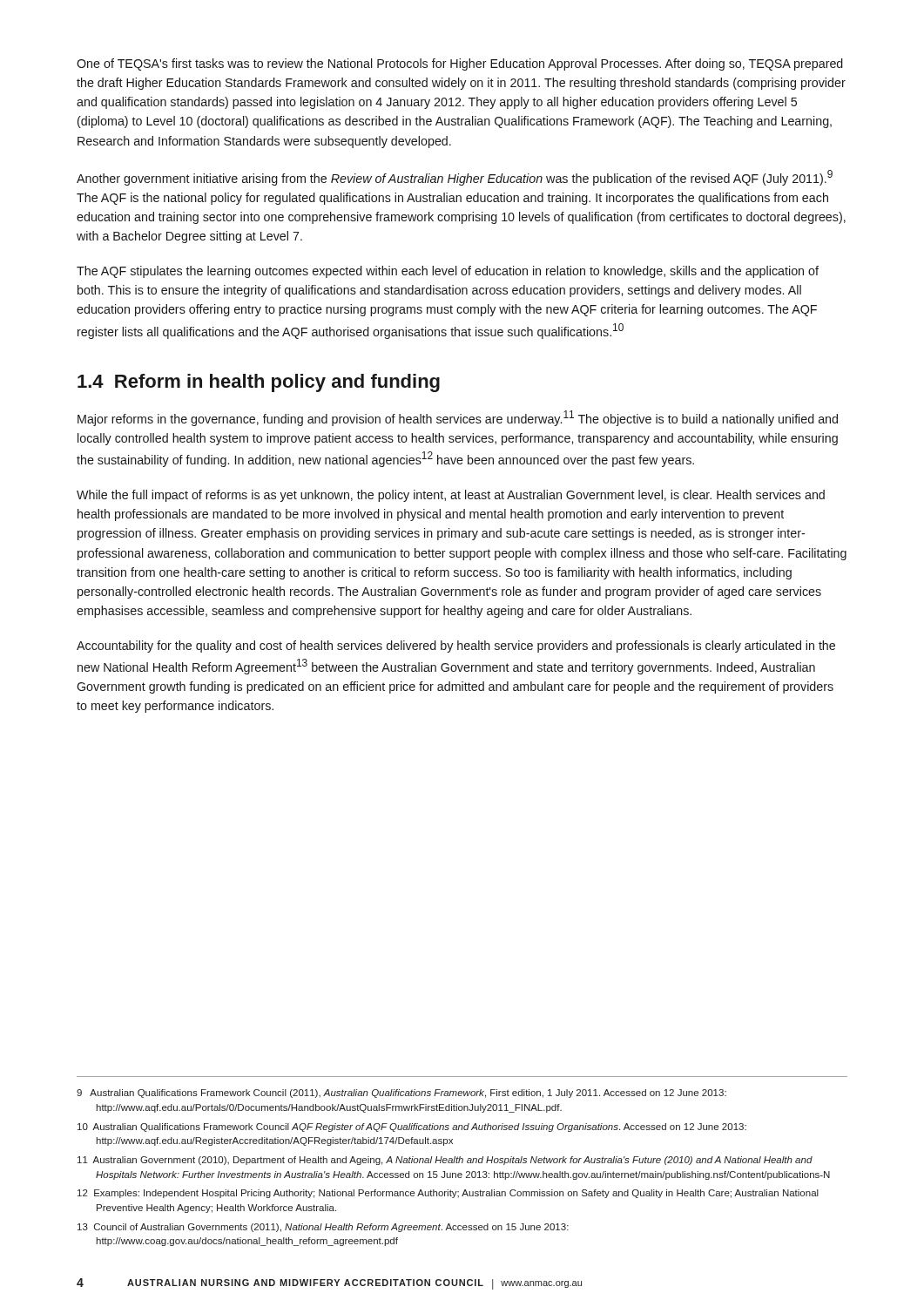Find the text block that reads "One of TEQSA's first tasks"
The height and width of the screenshot is (1307, 924).
point(461,102)
